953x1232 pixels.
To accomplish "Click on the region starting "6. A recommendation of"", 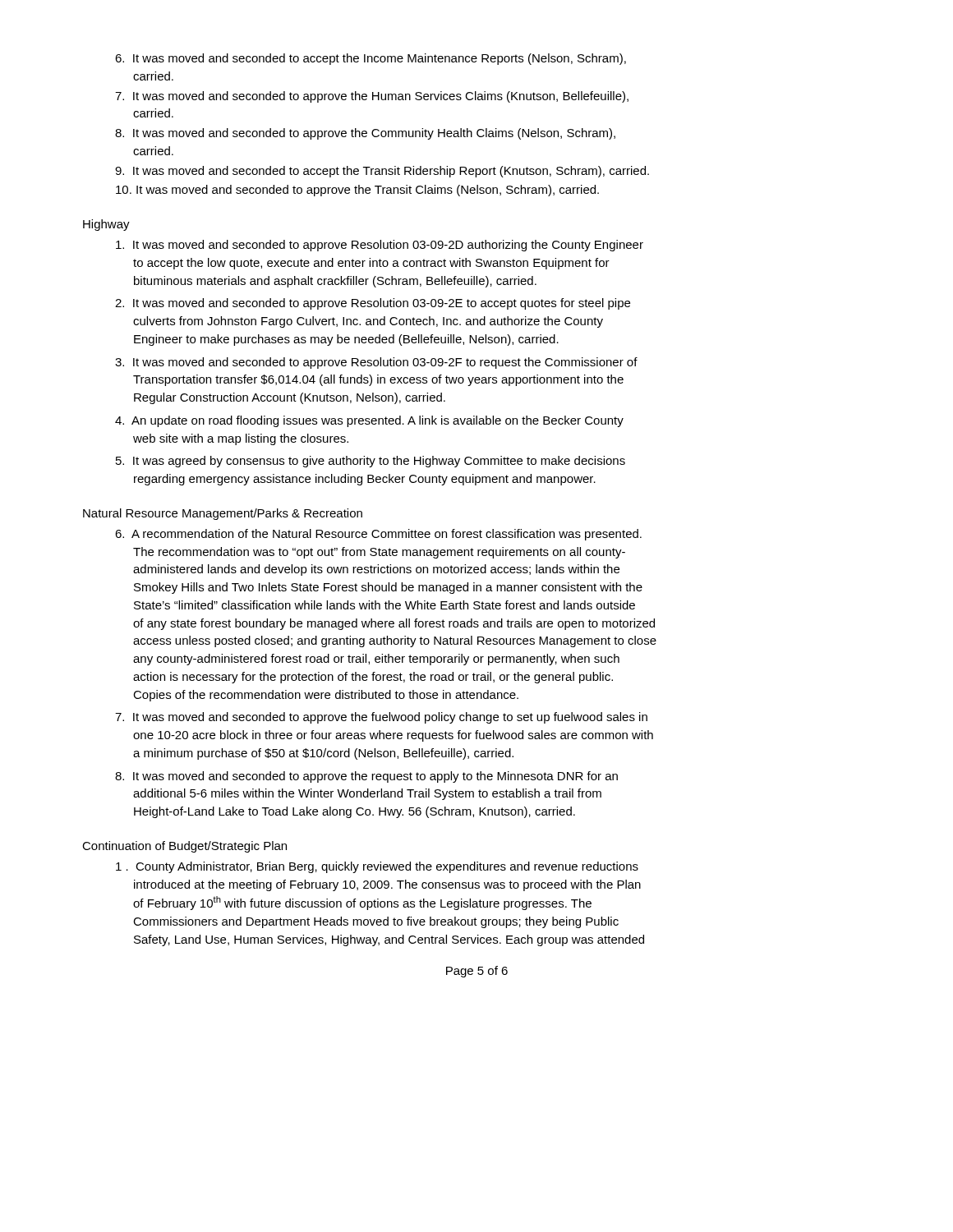I will 493,615.
